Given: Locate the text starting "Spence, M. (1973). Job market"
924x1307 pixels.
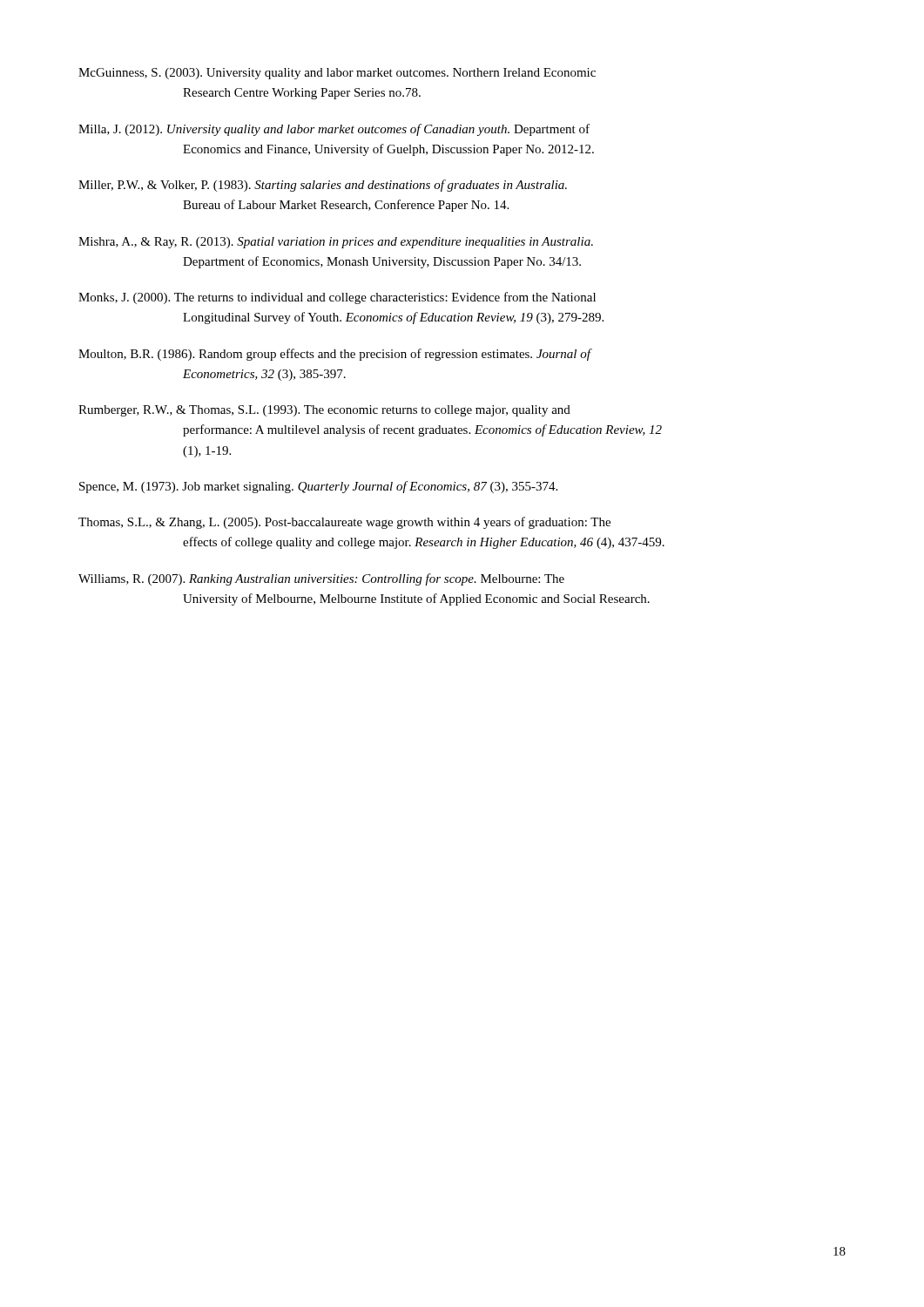Looking at the screenshot, I should point(318,486).
